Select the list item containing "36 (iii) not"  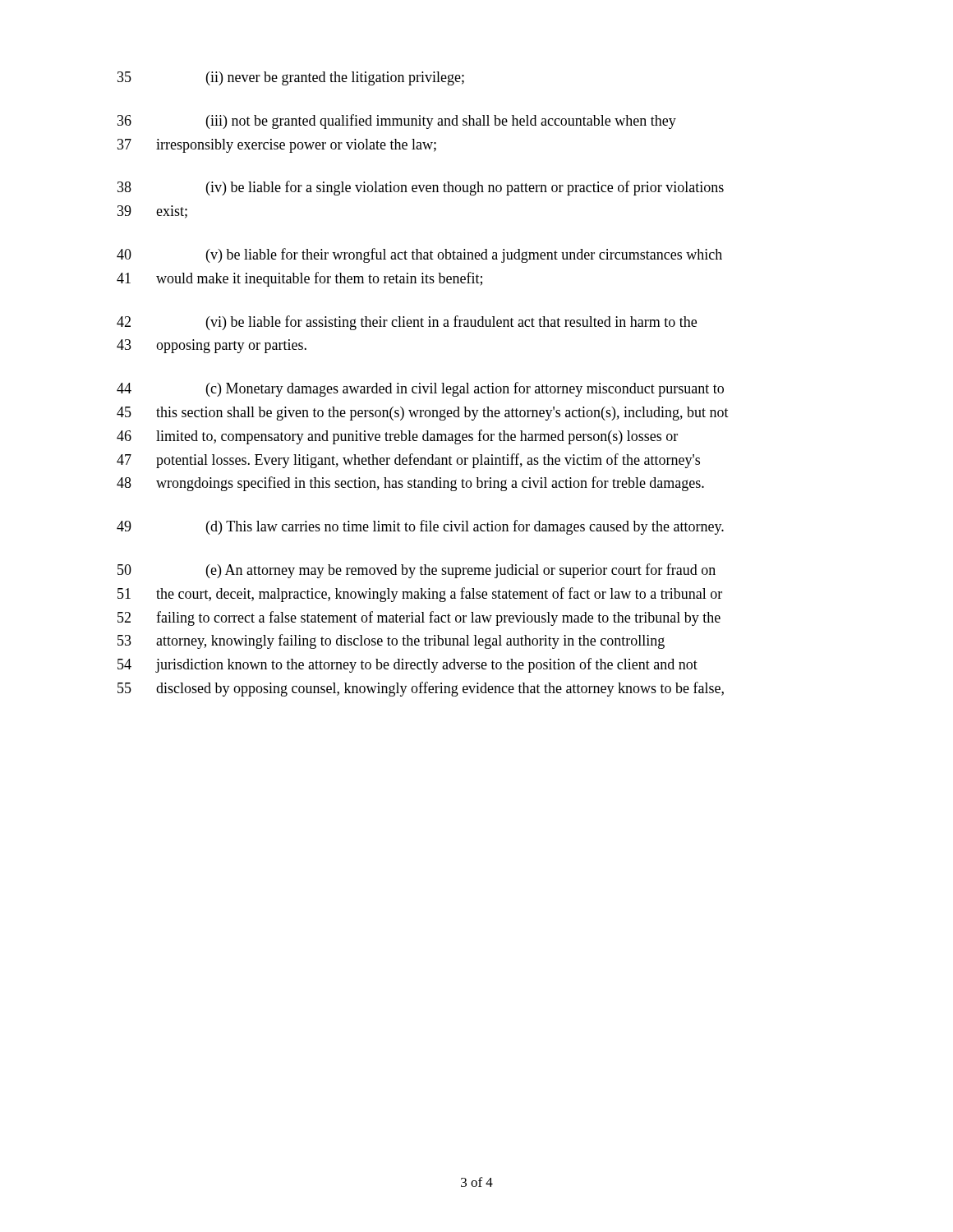452,121
